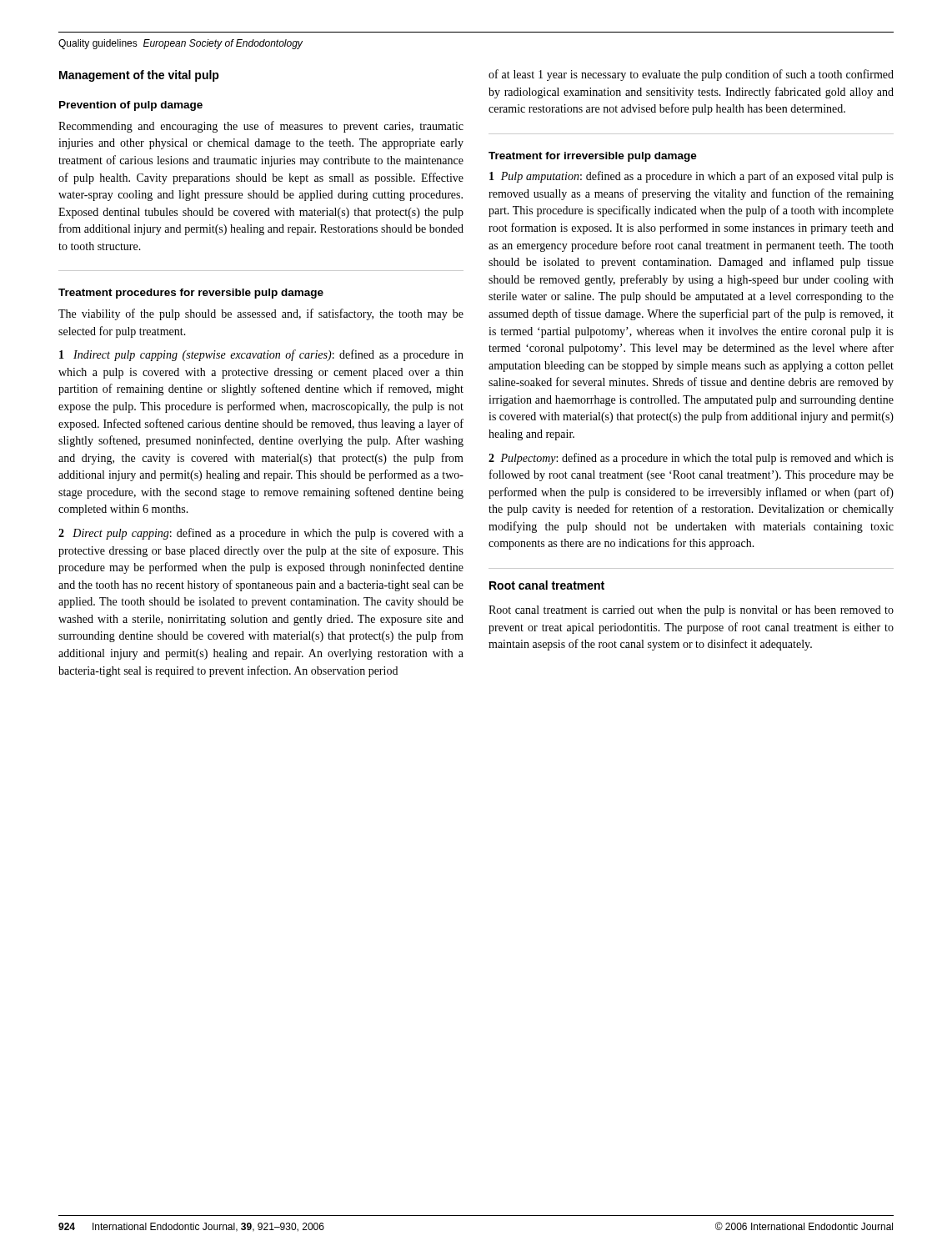This screenshot has width=952, height=1251.
Task: Select the text starting "2 Direct pulp capping:"
Action: pyautogui.click(x=261, y=602)
